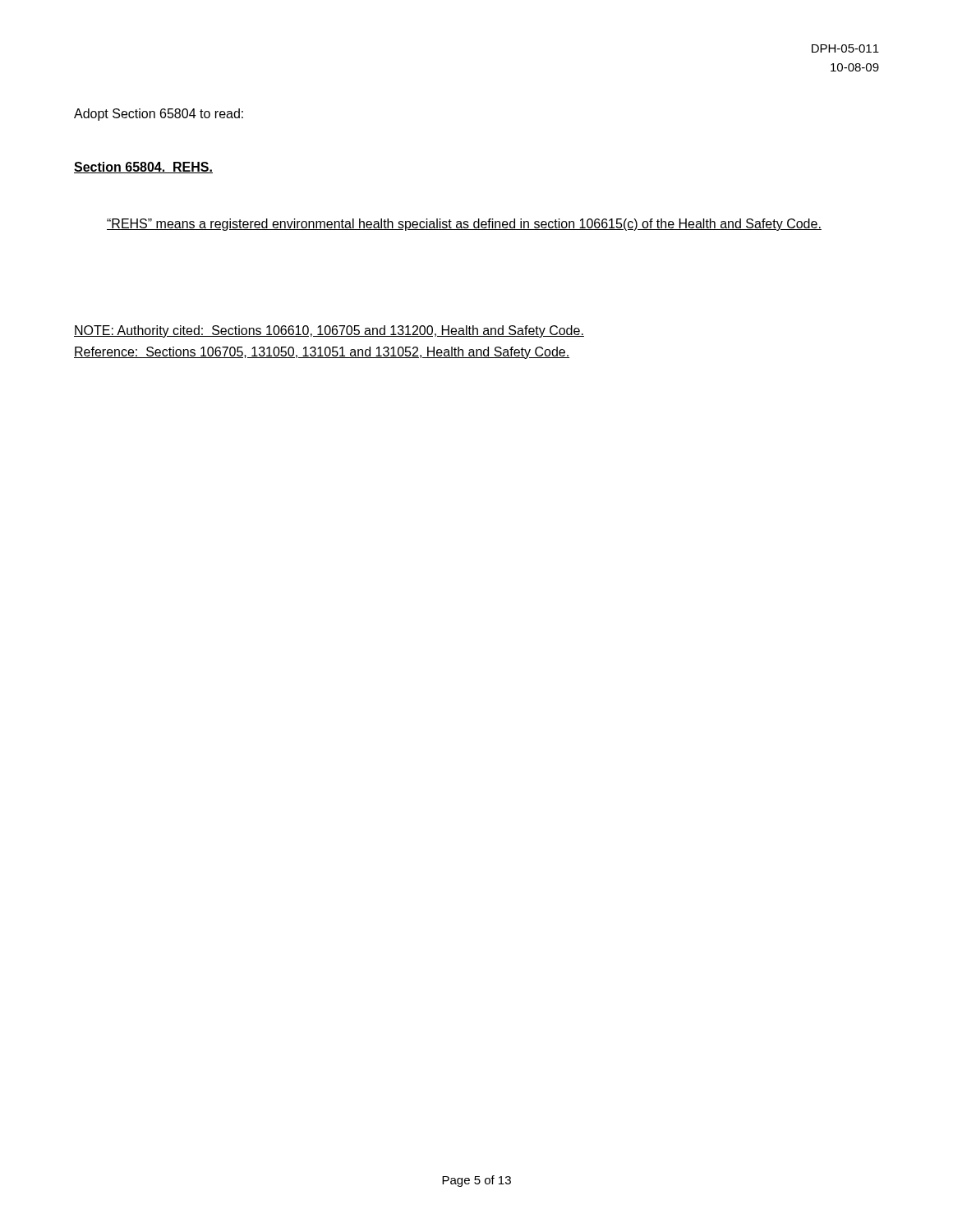953x1232 pixels.
Task: Find the block on this page that starts "Adopt Section 65804 to"
Action: point(159,114)
